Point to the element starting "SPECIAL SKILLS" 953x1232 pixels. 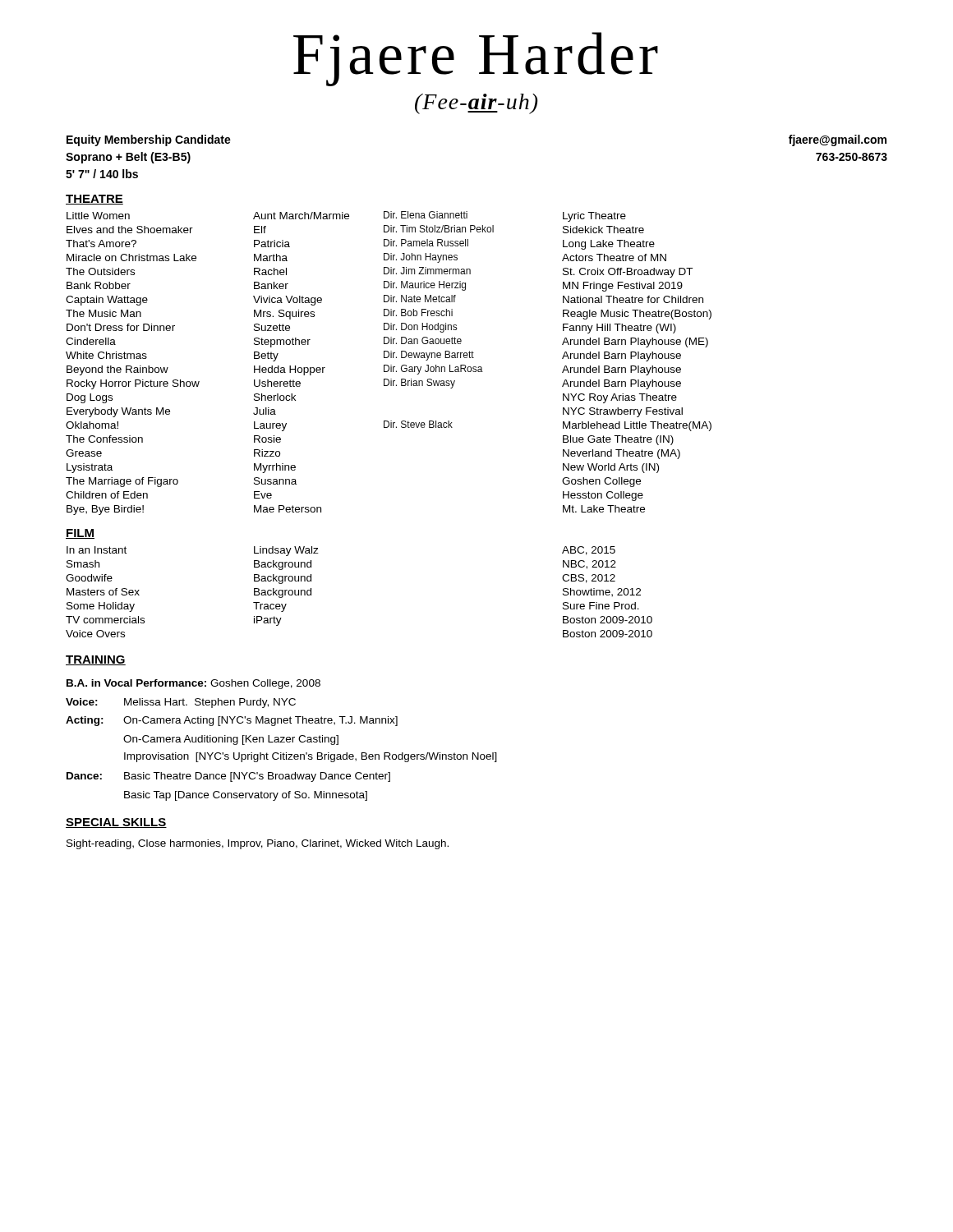coord(116,822)
